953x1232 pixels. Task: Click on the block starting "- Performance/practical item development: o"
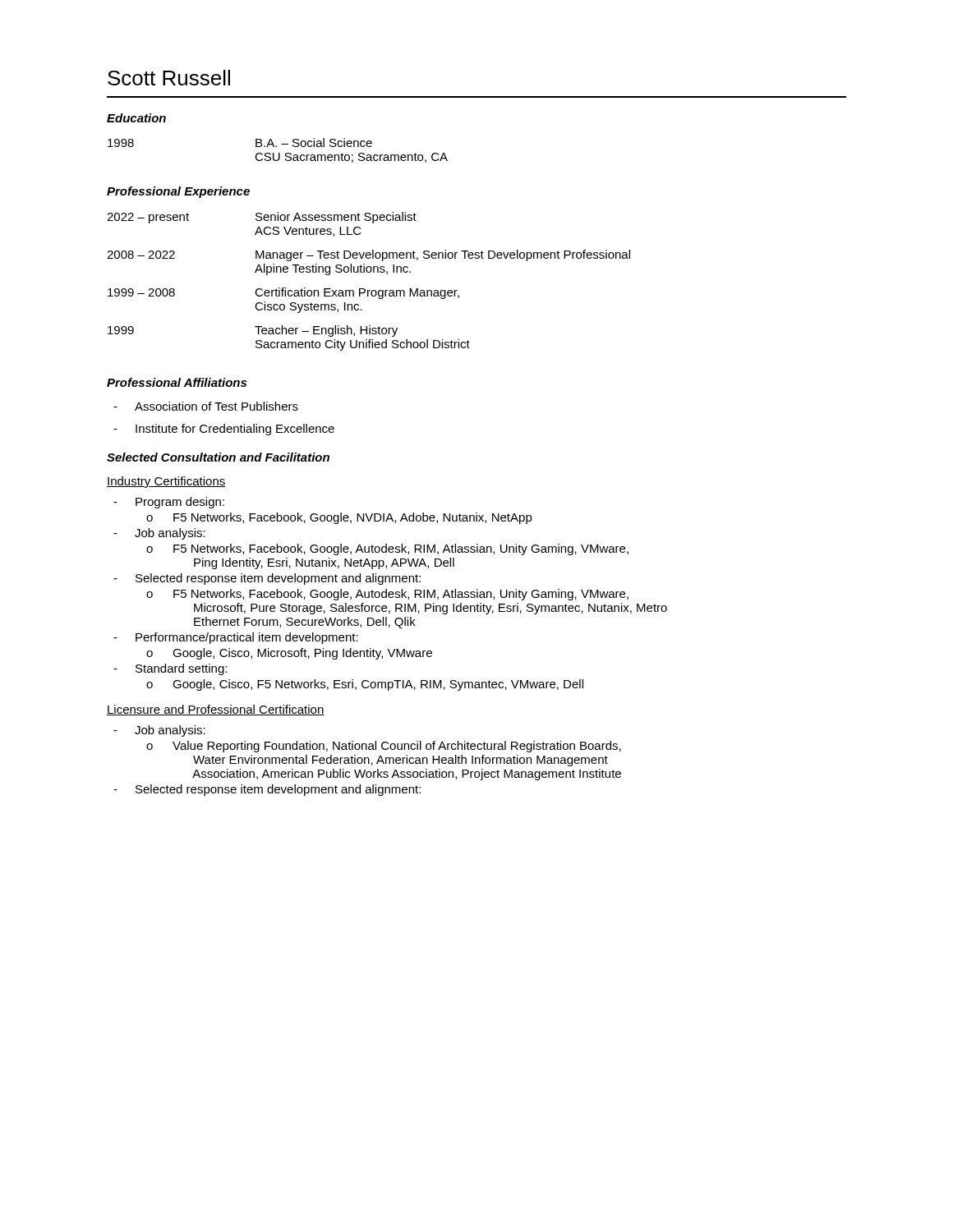(x=273, y=645)
